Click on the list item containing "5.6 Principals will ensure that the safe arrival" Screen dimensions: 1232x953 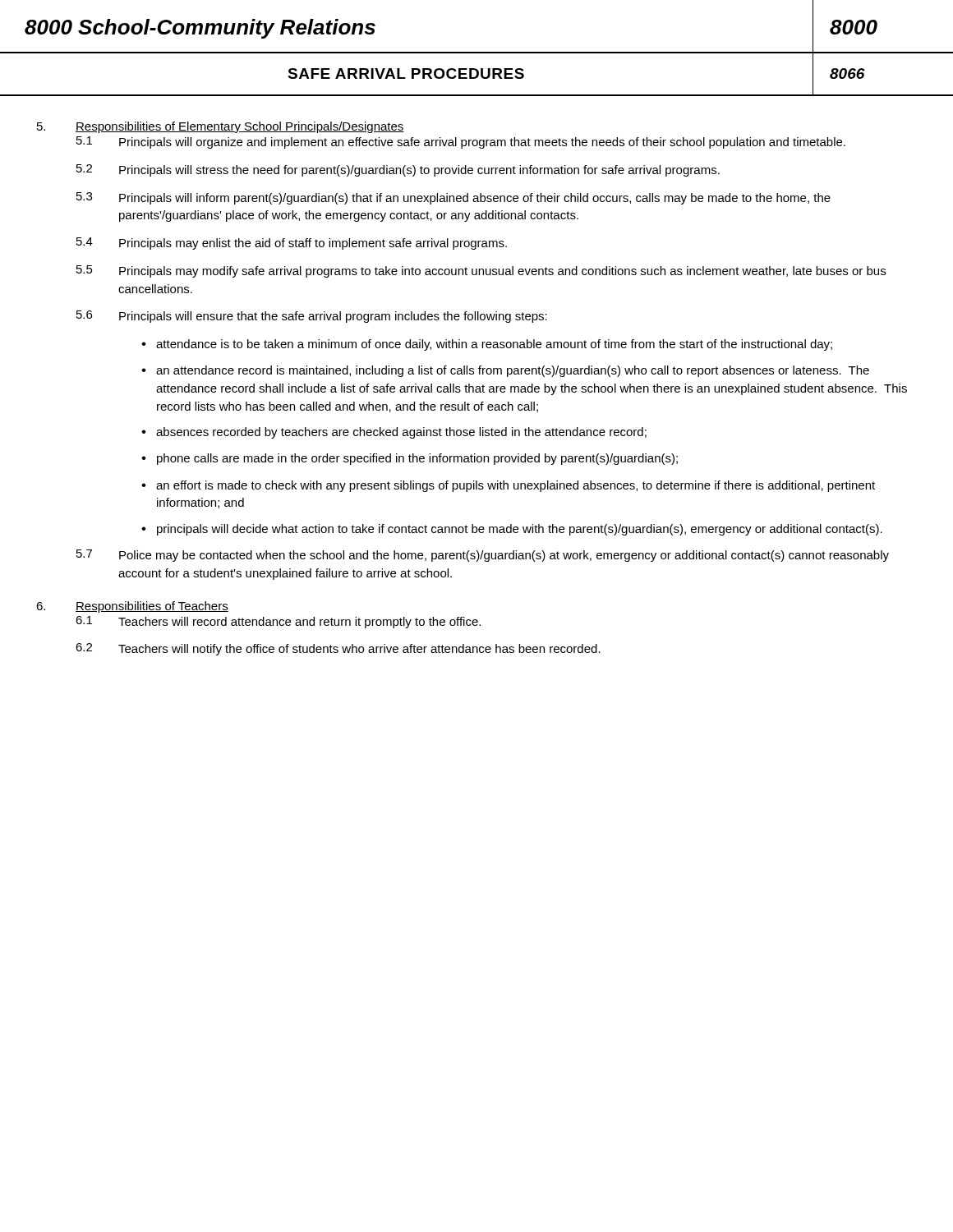[312, 316]
